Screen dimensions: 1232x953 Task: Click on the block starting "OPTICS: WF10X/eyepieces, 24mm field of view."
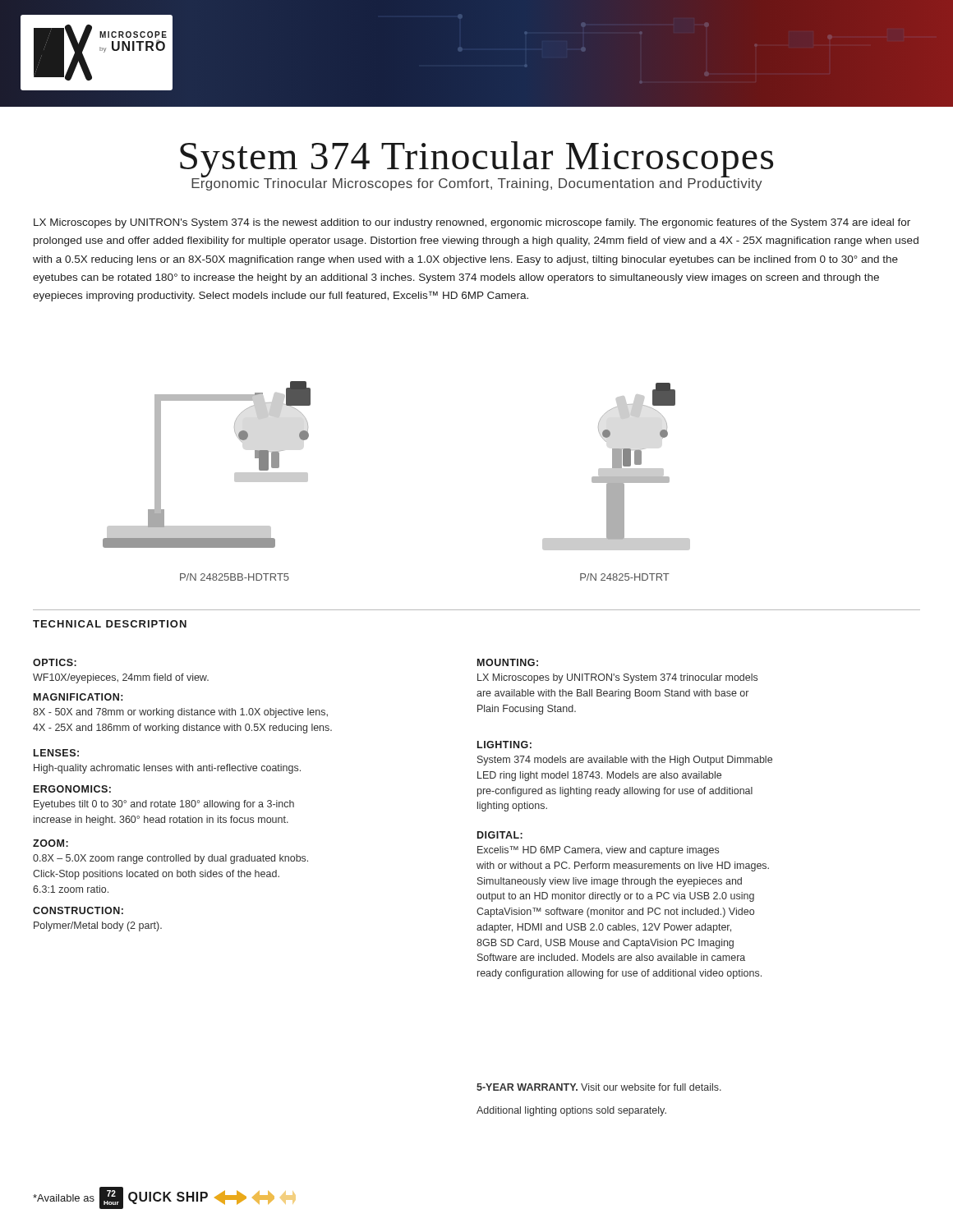point(55,662)
